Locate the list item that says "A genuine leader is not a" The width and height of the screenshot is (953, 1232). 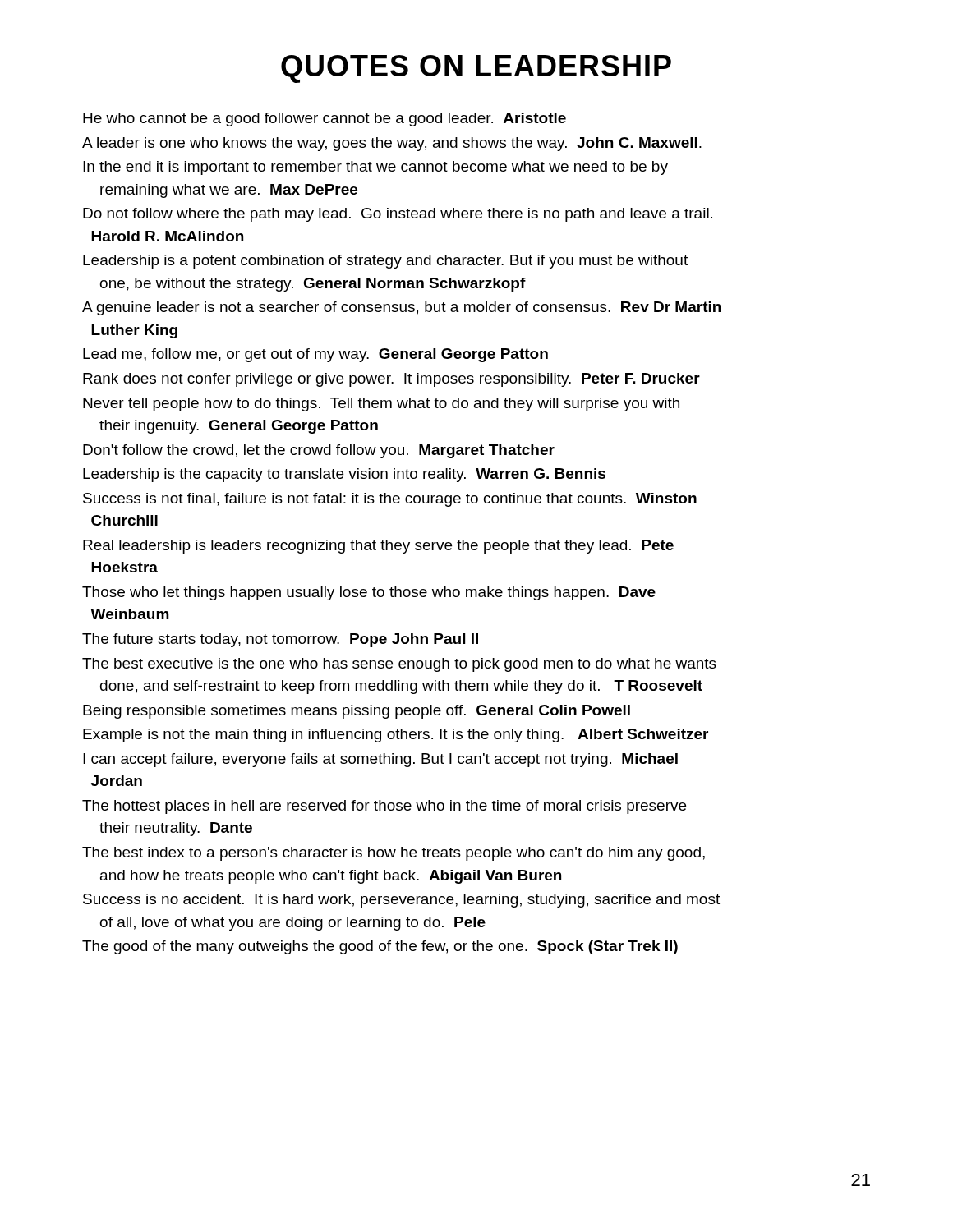coord(402,318)
